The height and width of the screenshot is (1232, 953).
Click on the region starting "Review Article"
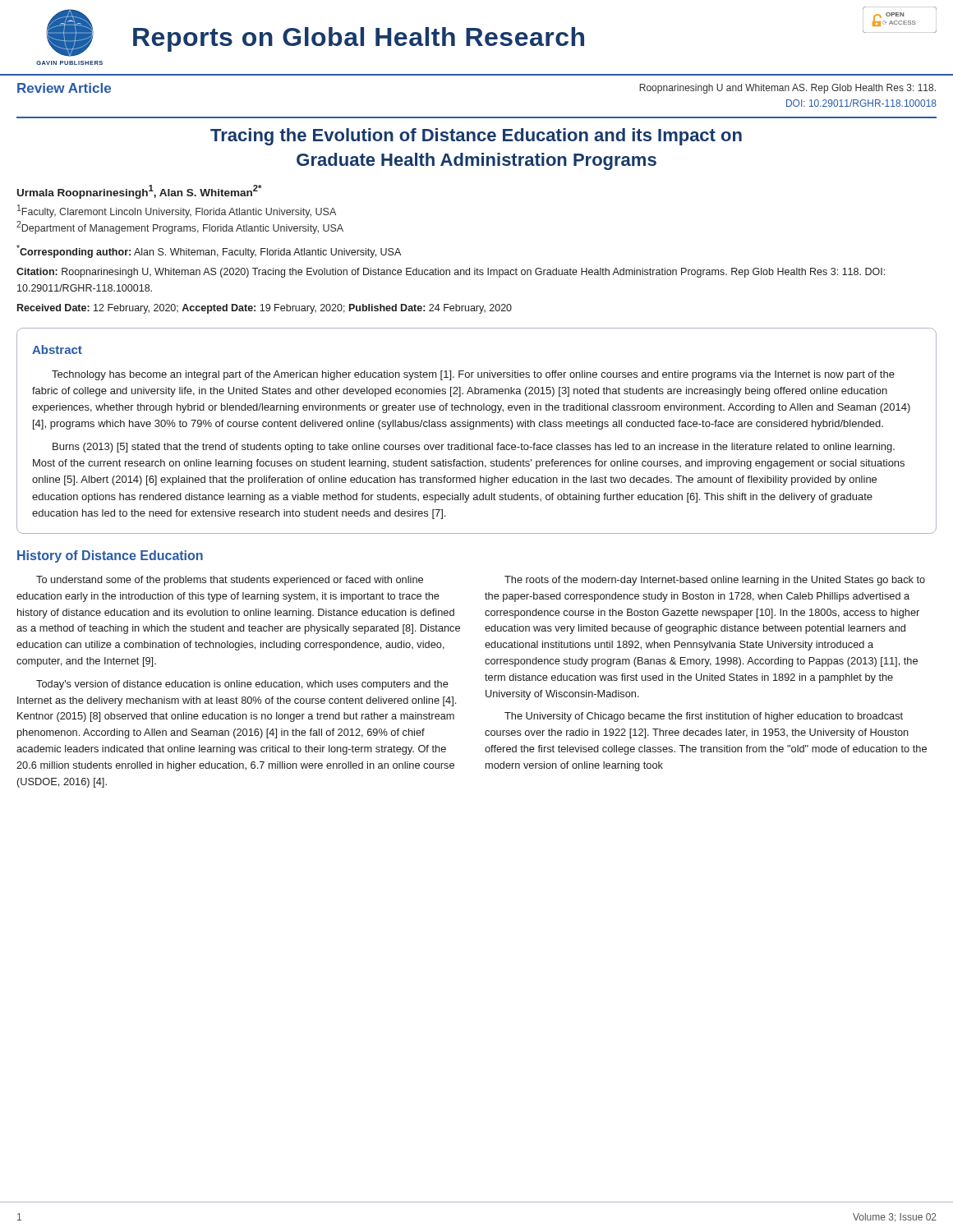coord(64,88)
